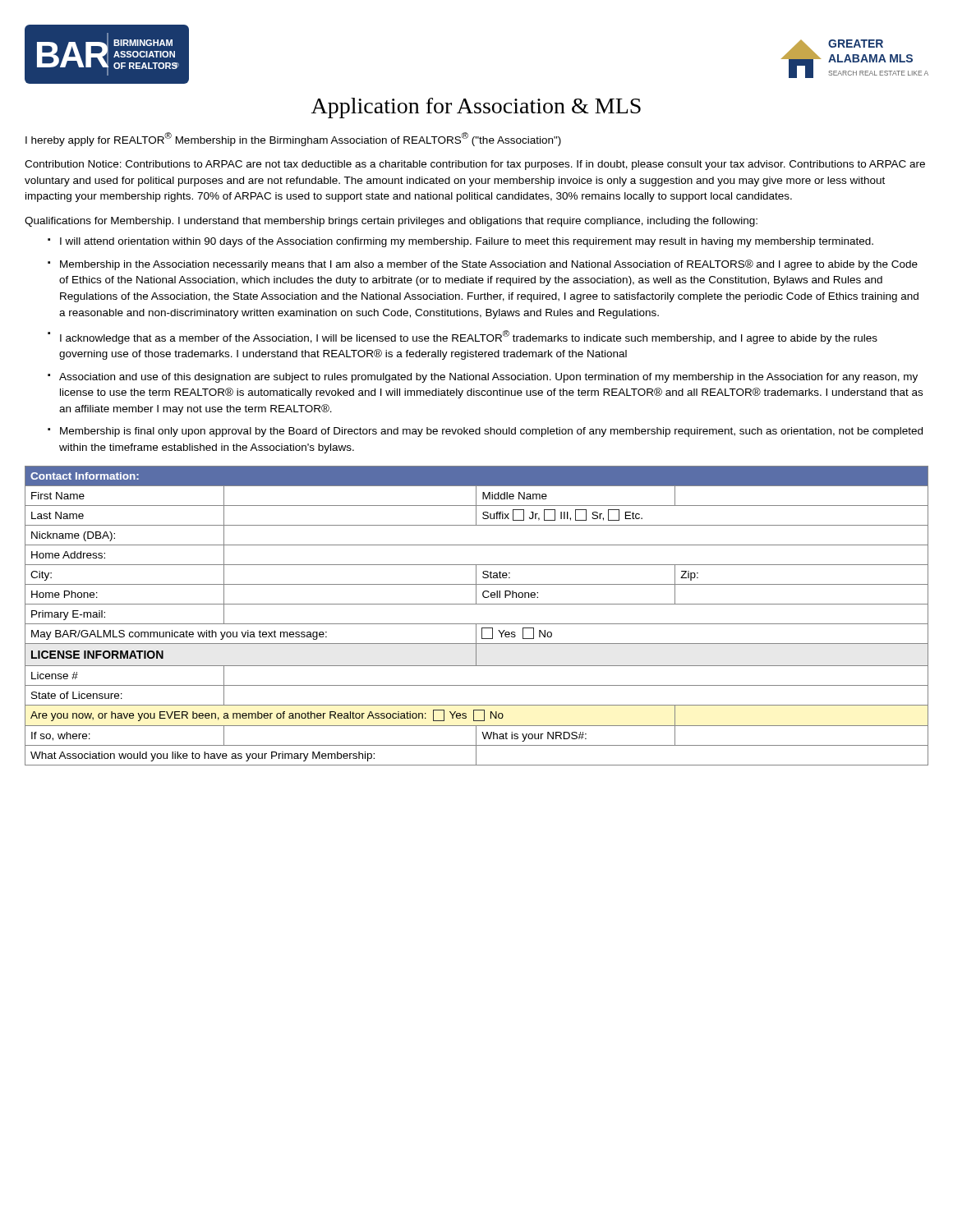Locate the passage starting "I acknowledge that as"
The image size is (953, 1232).
[468, 344]
